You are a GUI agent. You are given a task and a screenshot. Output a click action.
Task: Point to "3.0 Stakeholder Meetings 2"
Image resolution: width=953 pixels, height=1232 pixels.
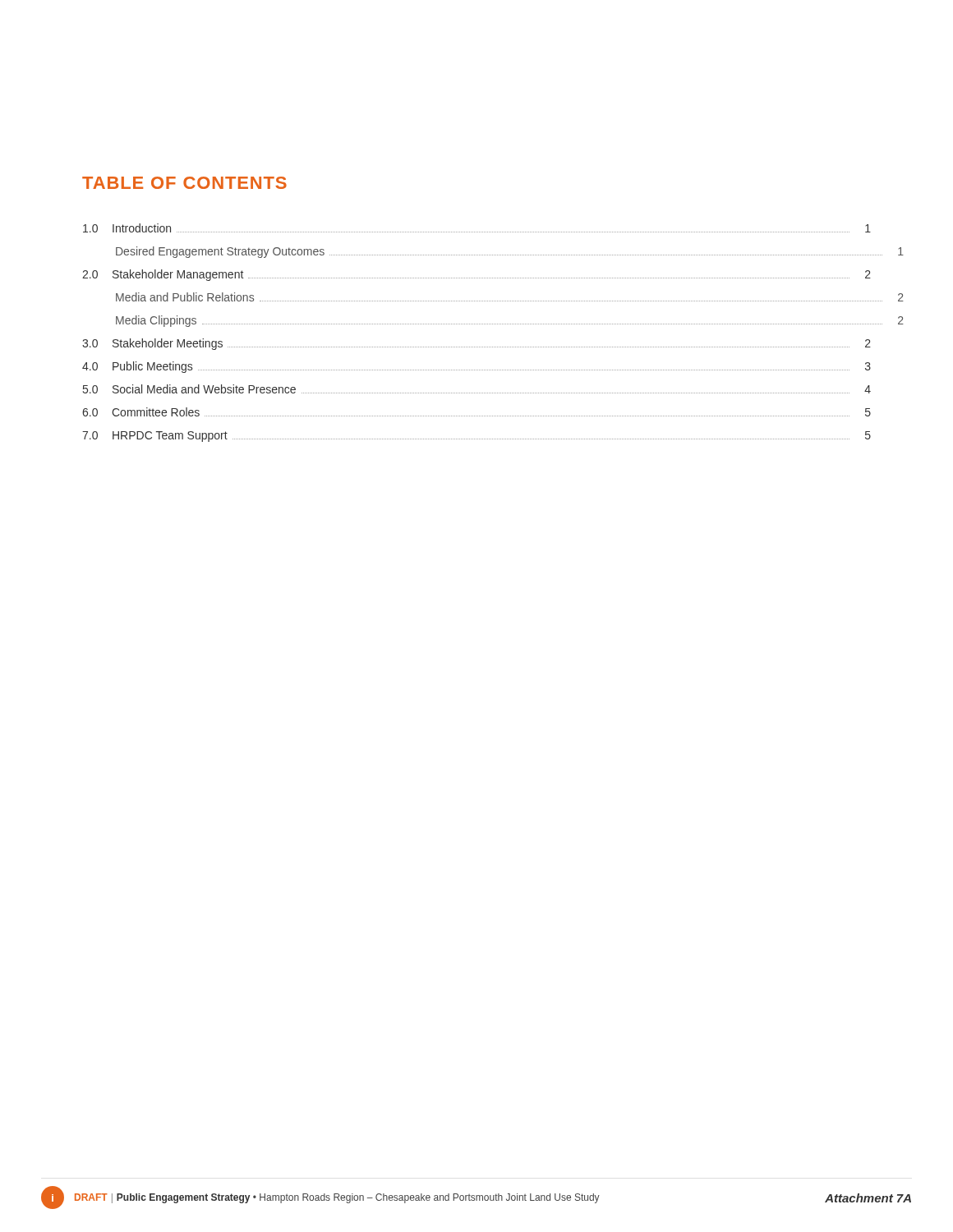coord(476,343)
